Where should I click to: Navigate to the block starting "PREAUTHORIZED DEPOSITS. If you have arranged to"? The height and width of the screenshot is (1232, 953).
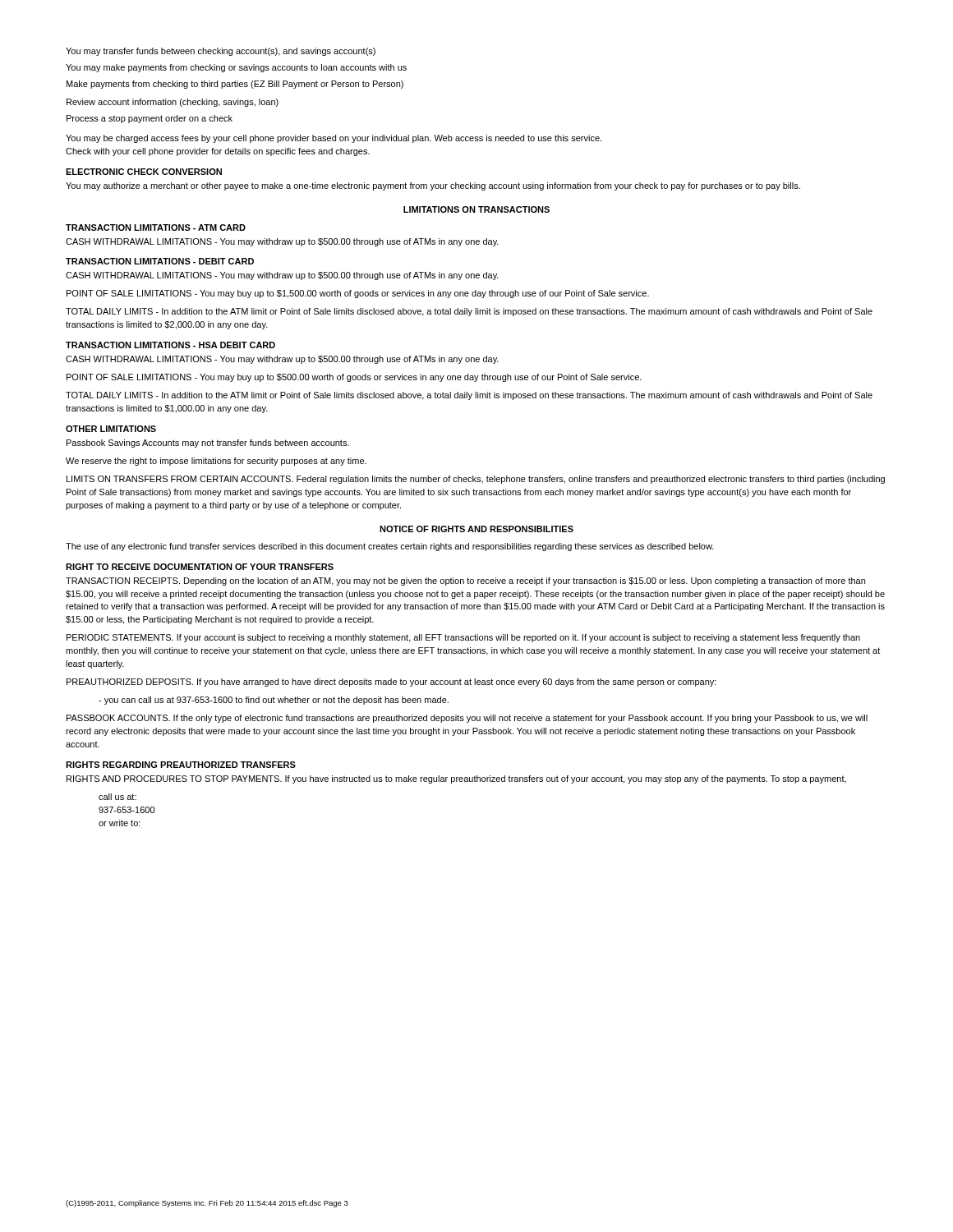point(476,683)
